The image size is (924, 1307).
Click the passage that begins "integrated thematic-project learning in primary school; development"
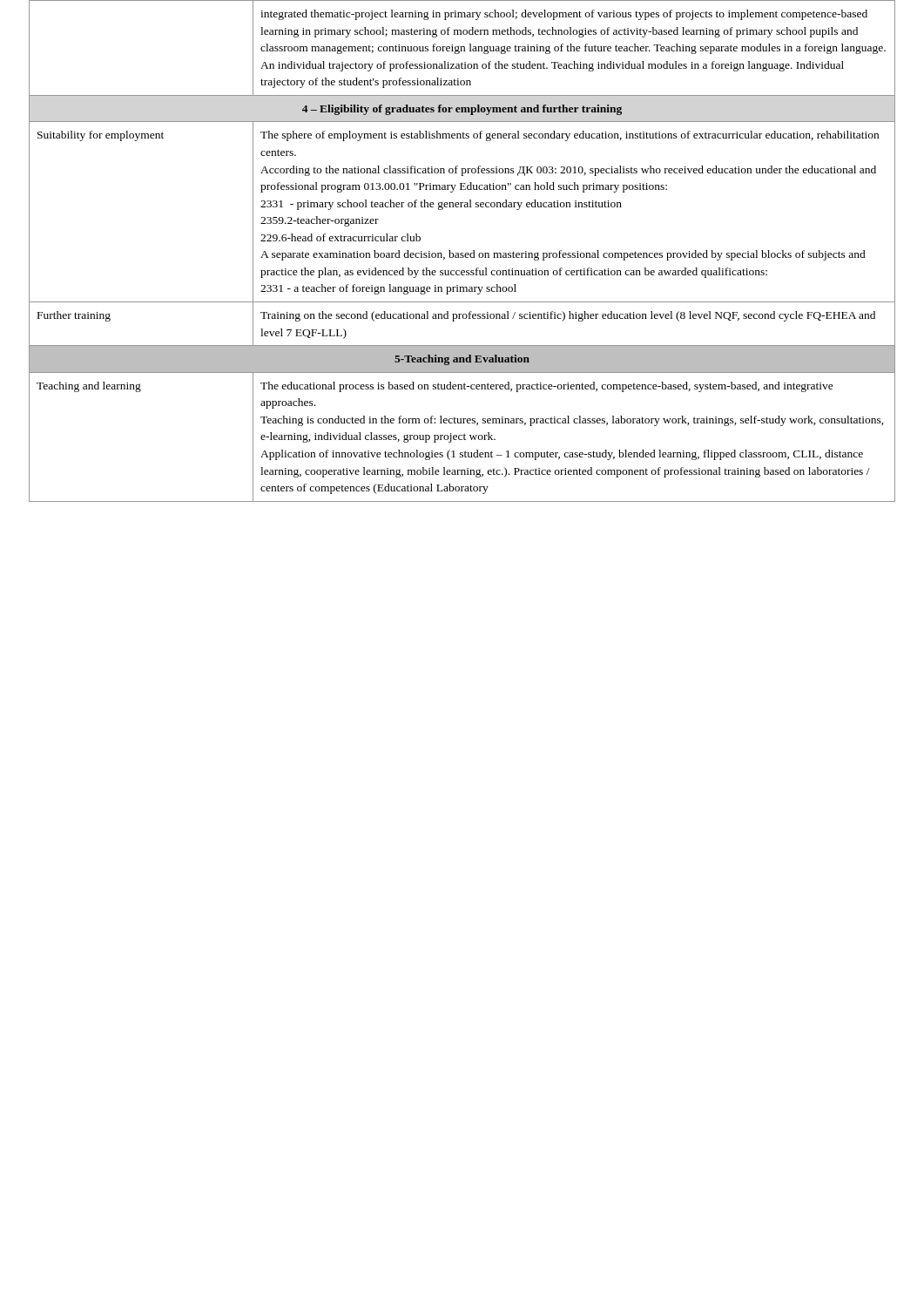[x=462, y=48]
